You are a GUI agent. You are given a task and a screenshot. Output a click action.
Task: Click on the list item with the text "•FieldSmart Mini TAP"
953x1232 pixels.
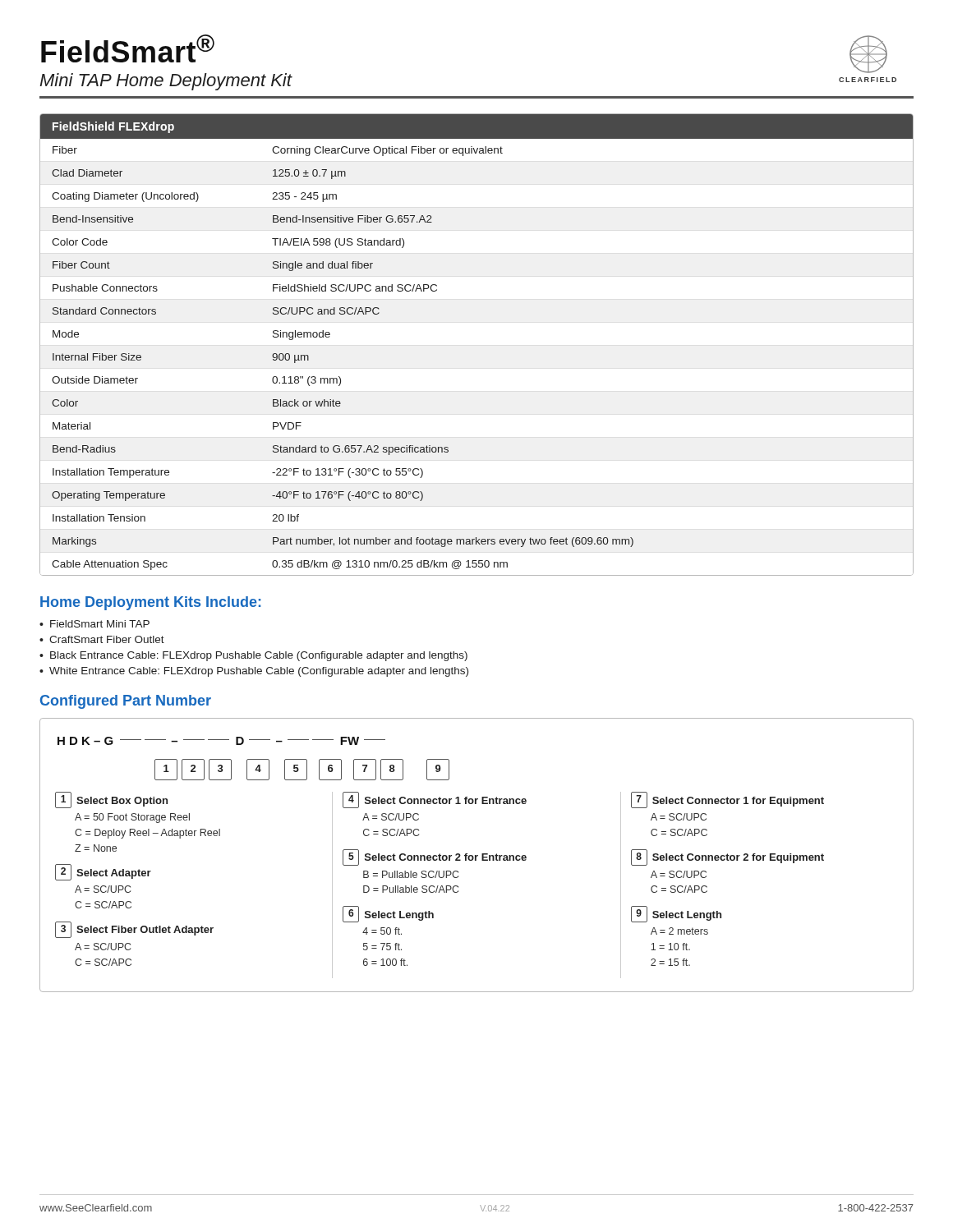95,624
